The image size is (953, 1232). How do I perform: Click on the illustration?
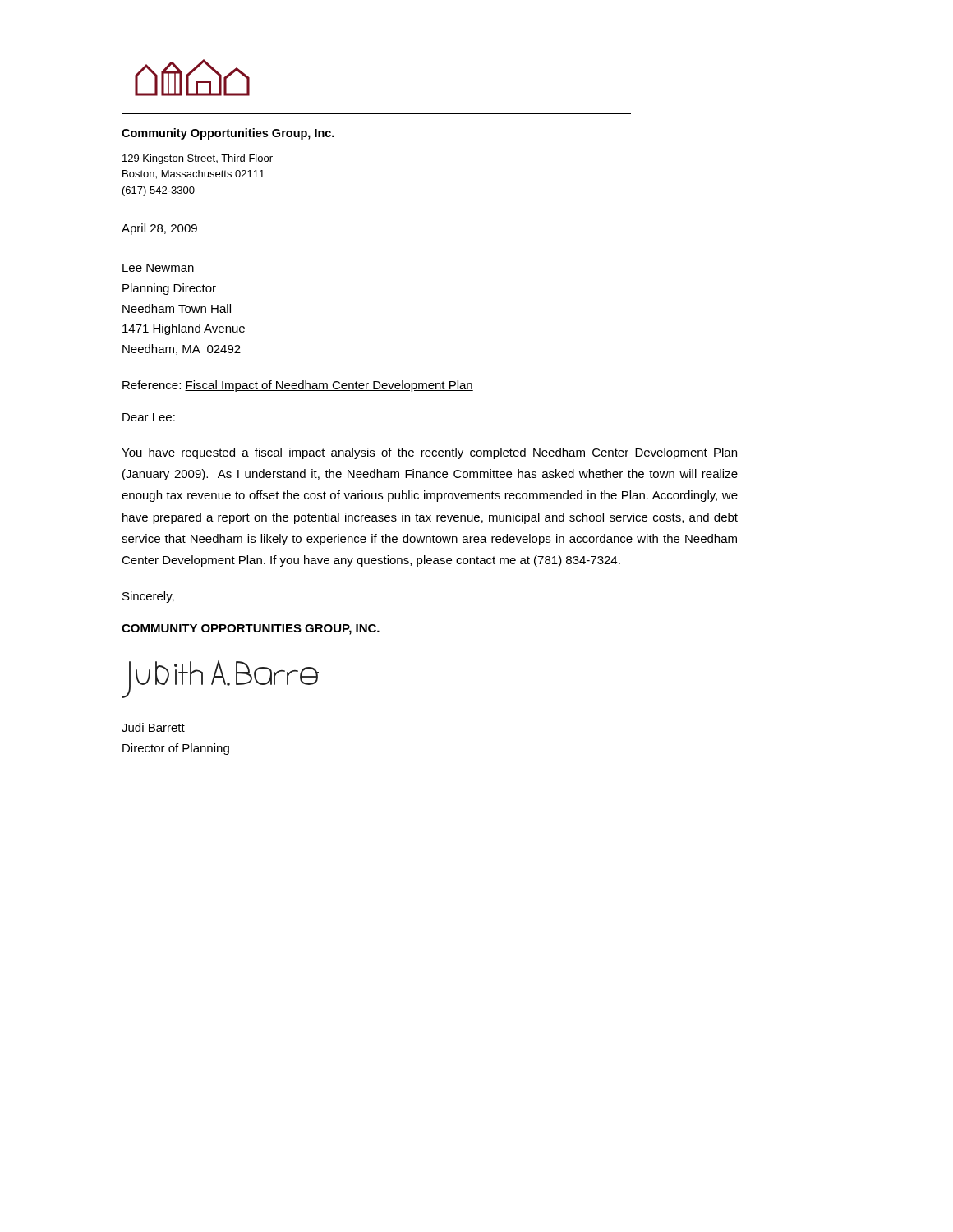[x=430, y=680]
